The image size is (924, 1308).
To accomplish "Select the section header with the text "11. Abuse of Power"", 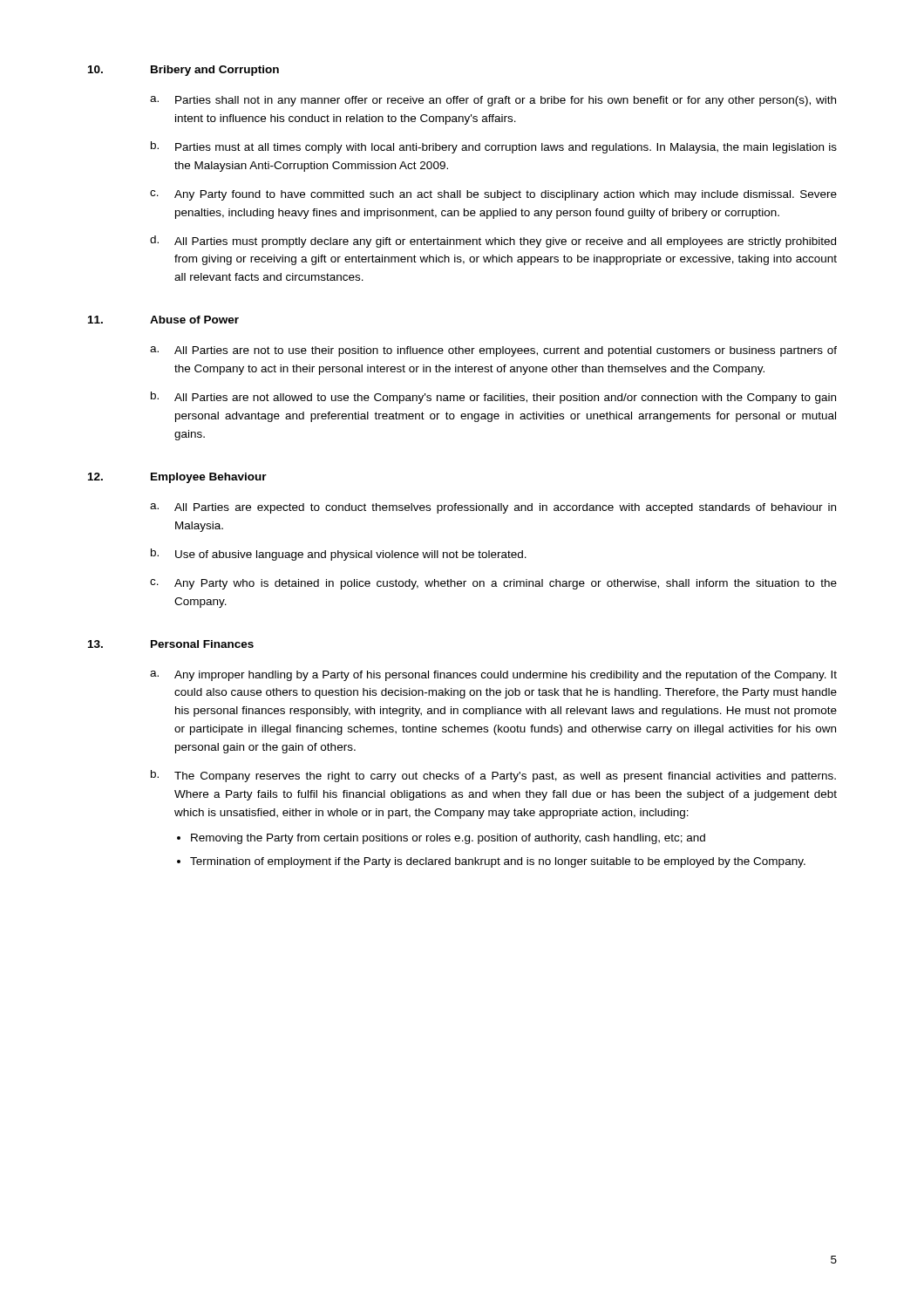I will point(163,320).
